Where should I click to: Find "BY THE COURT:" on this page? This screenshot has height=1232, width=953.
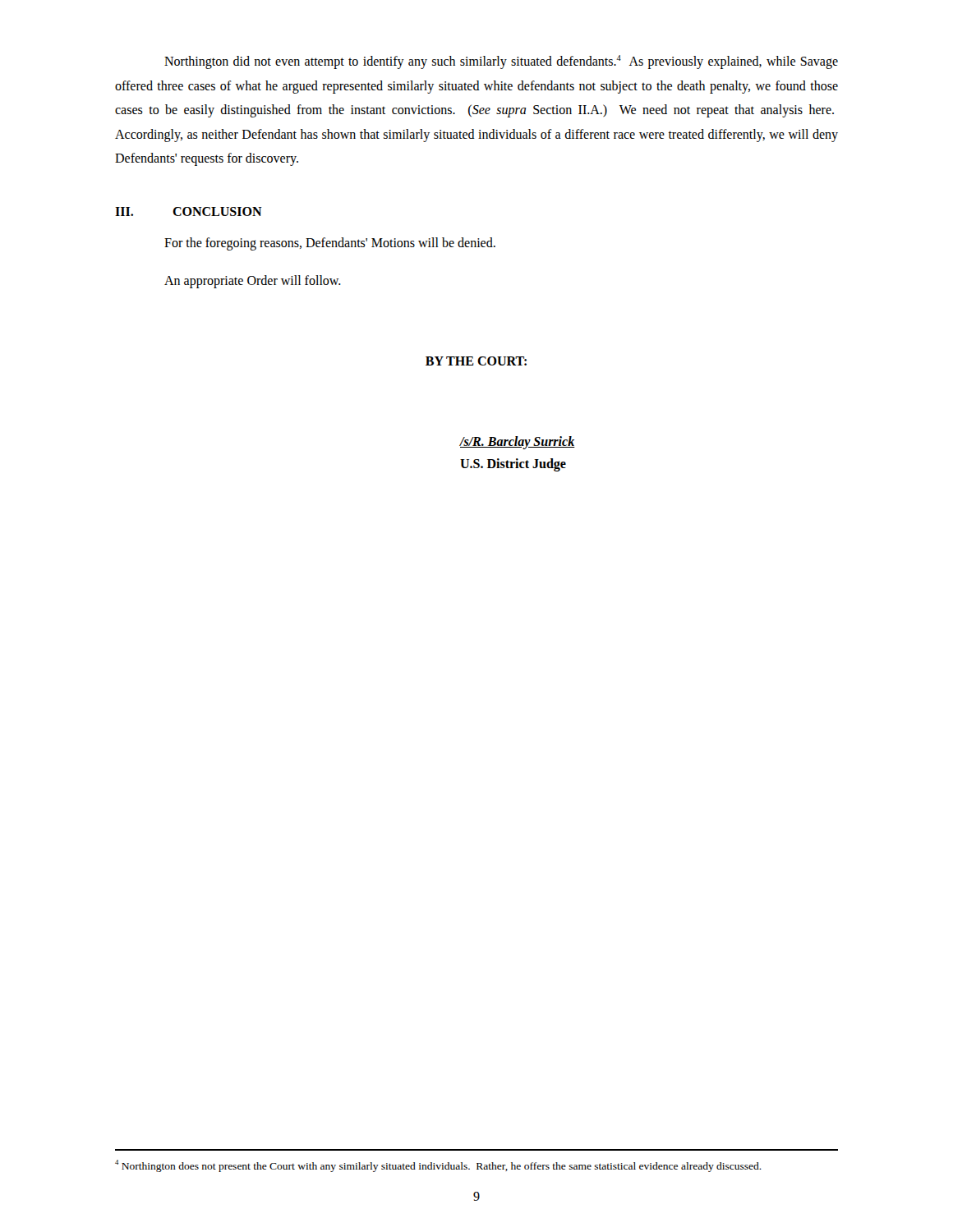pyautogui.click(x=476, y=361)
